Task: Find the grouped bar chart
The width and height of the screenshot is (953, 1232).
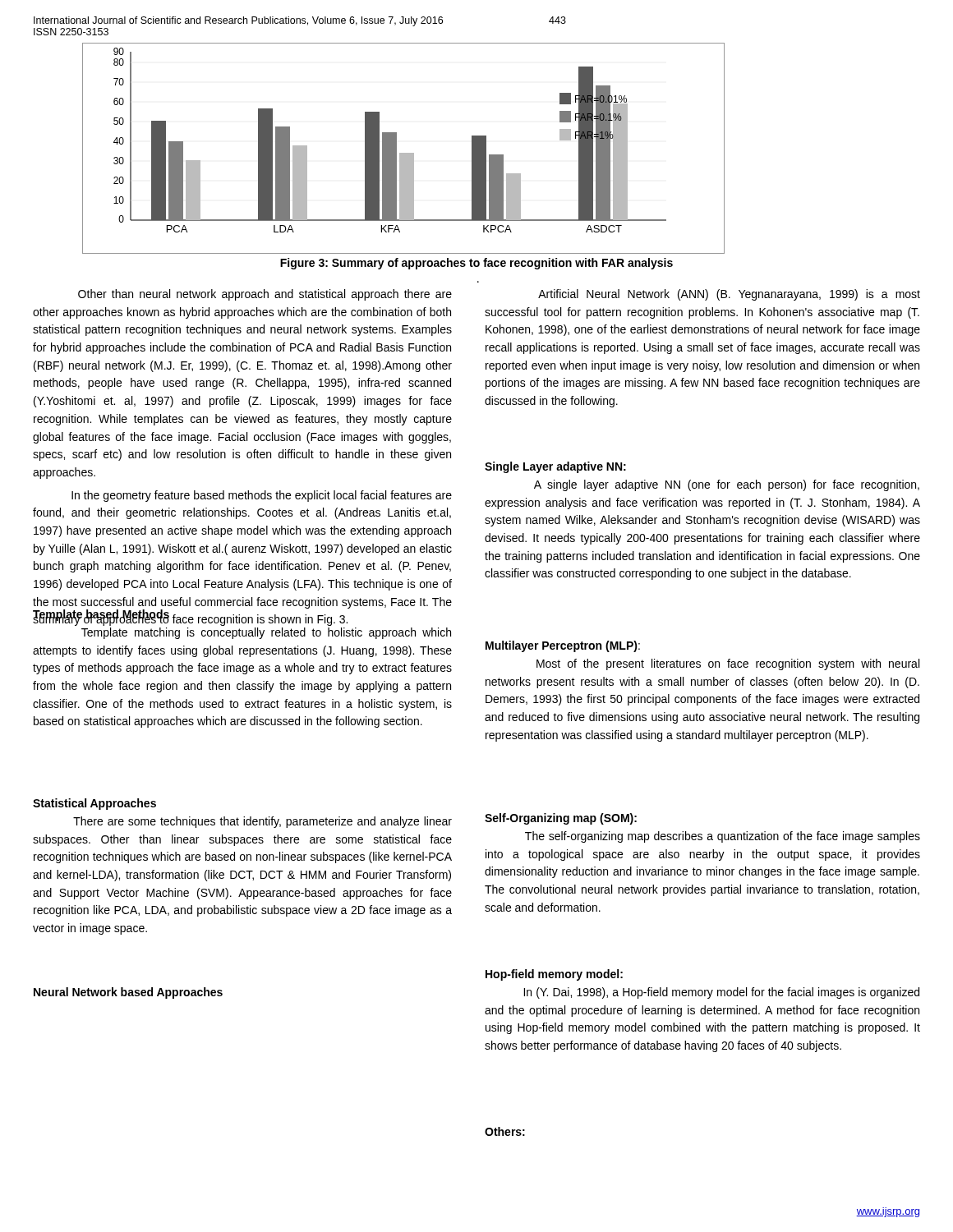Action: click(x=403, y=150)
